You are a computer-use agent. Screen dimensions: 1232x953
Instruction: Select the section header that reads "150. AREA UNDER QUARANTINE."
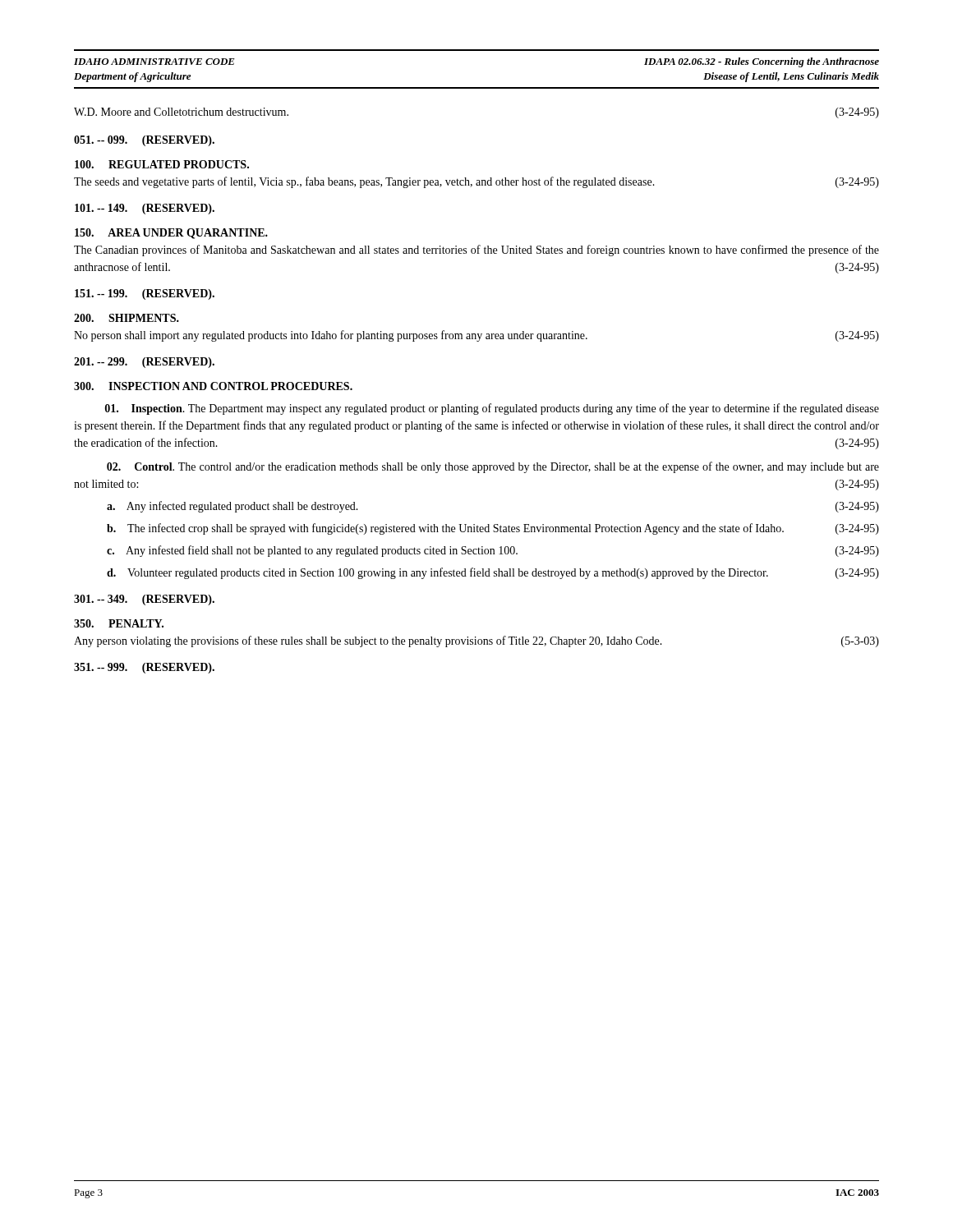[x=171, y=233]
